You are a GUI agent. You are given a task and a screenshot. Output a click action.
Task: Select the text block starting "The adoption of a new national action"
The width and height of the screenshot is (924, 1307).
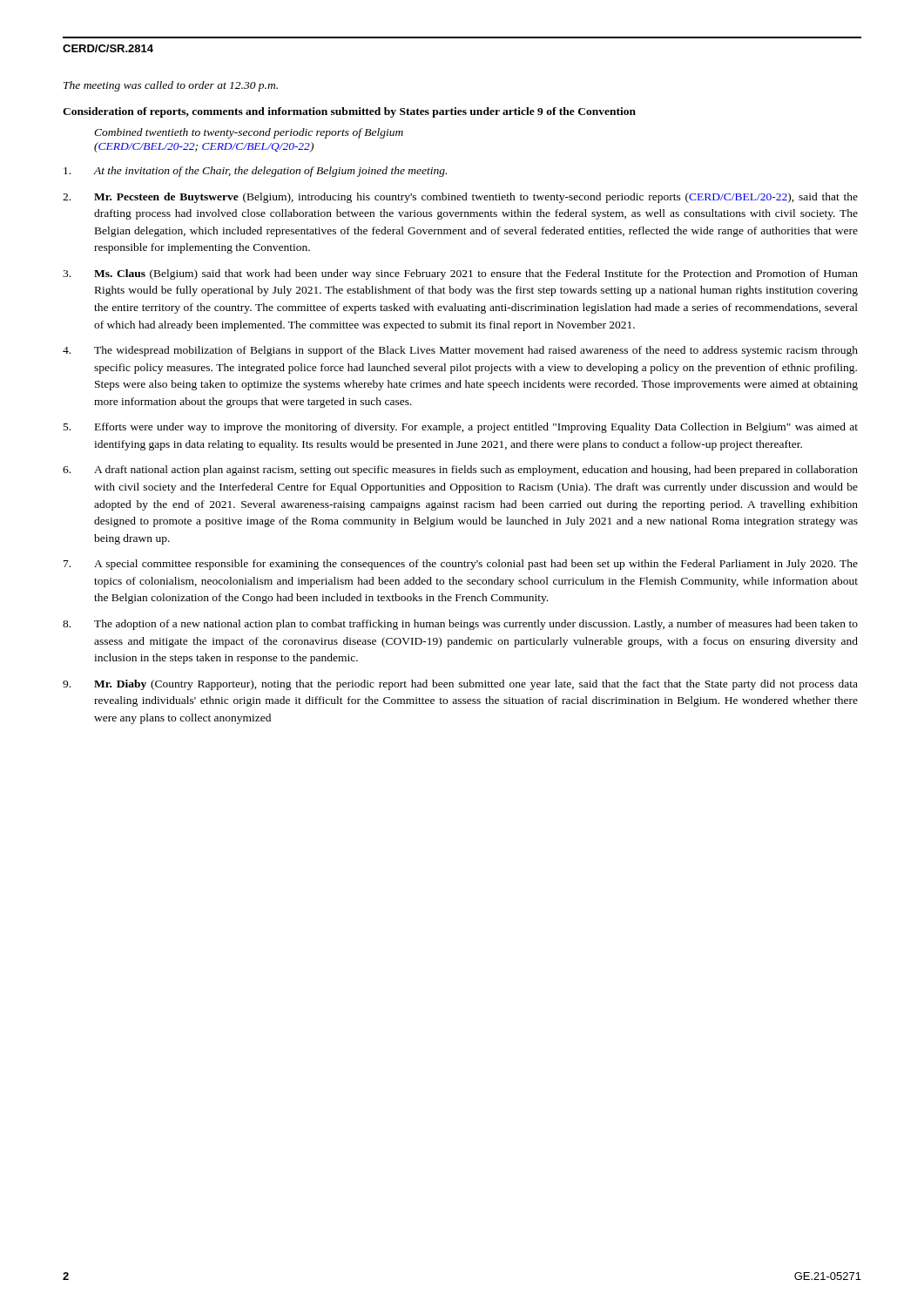click(460, 641)
